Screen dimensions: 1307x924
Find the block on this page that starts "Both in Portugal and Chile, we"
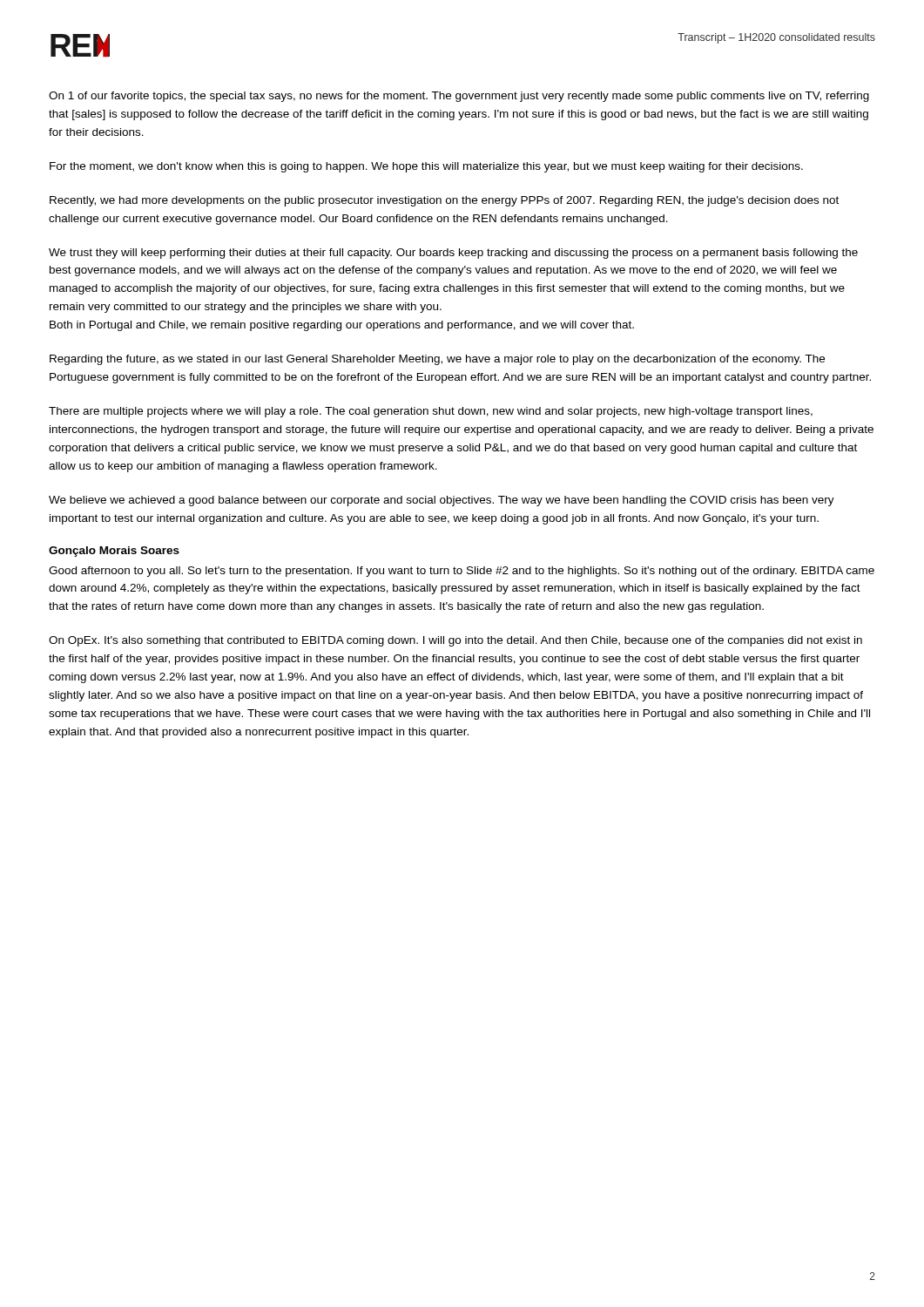342,325
